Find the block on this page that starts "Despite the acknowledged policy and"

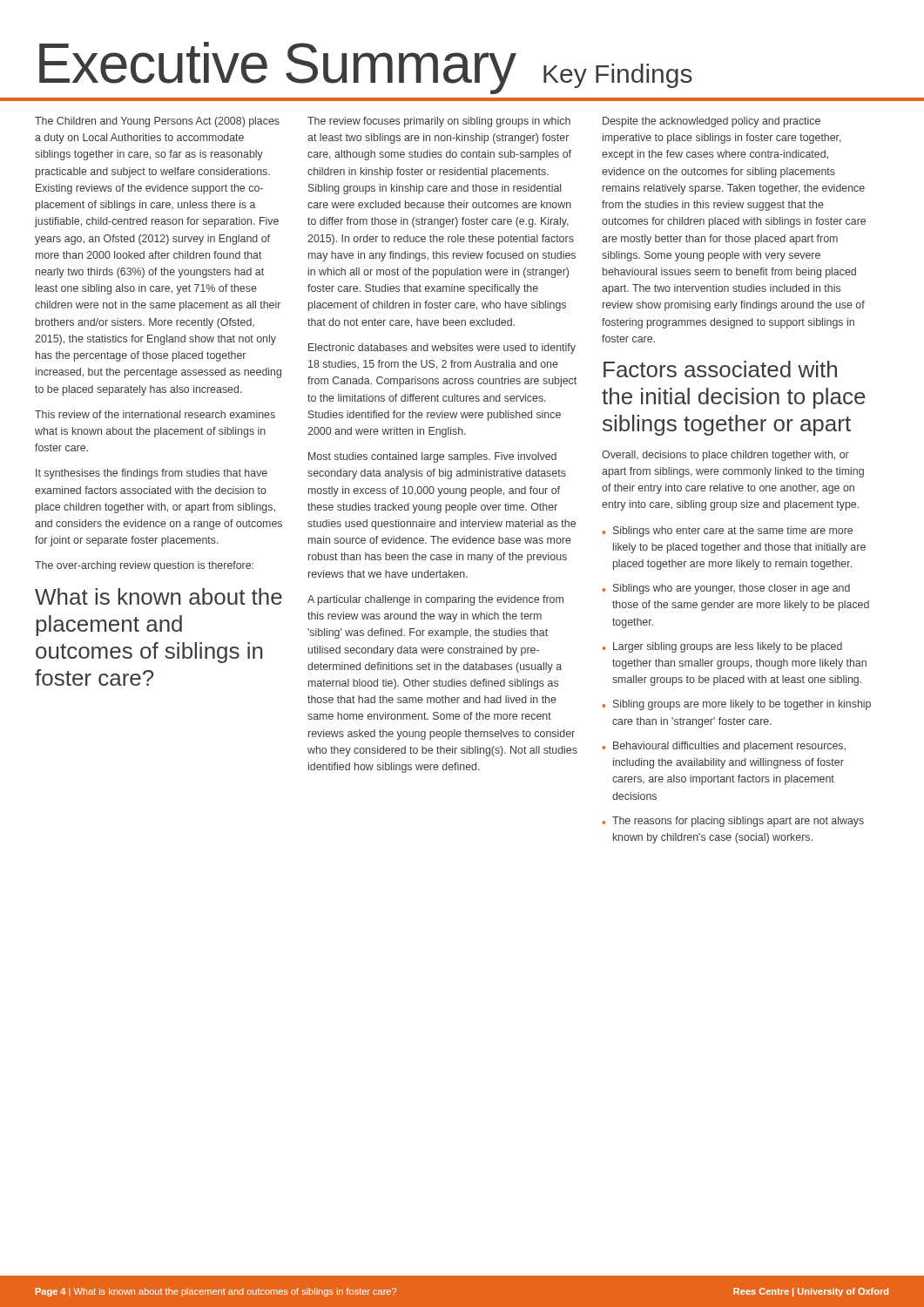tap(734, 230)
